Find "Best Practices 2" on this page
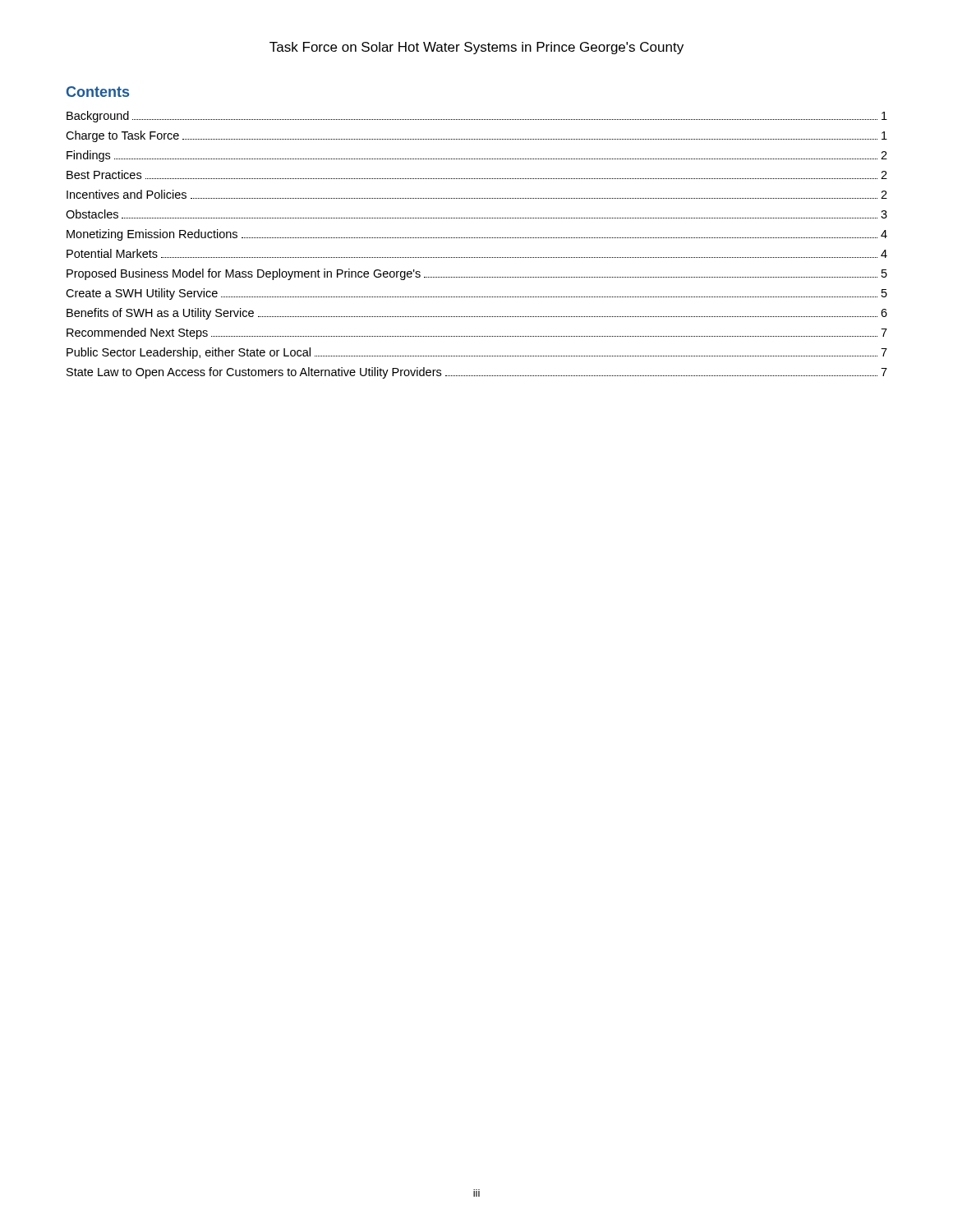 pyautogui.click(x=476, y=175)
